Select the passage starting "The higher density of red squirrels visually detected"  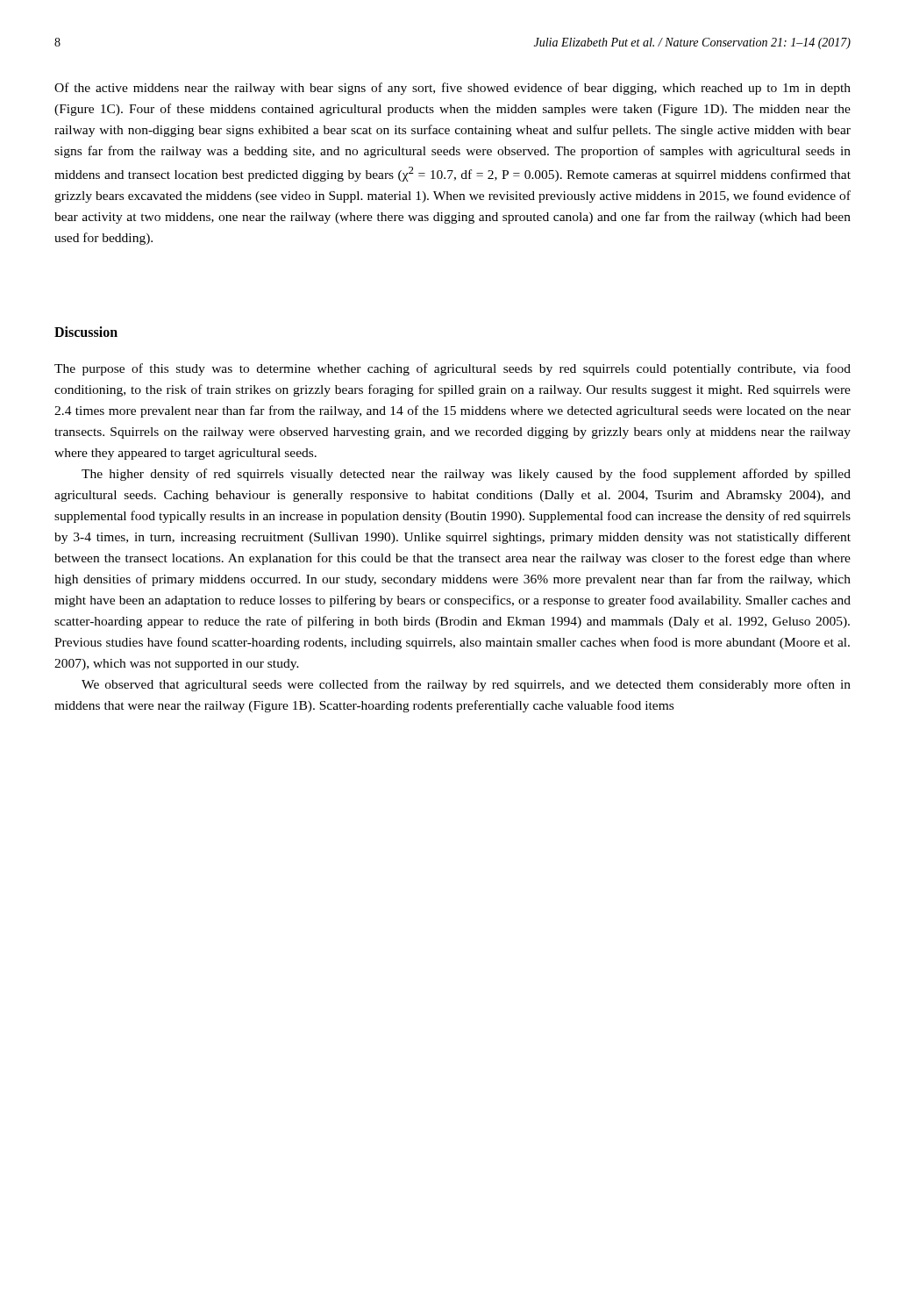point(452,568)
